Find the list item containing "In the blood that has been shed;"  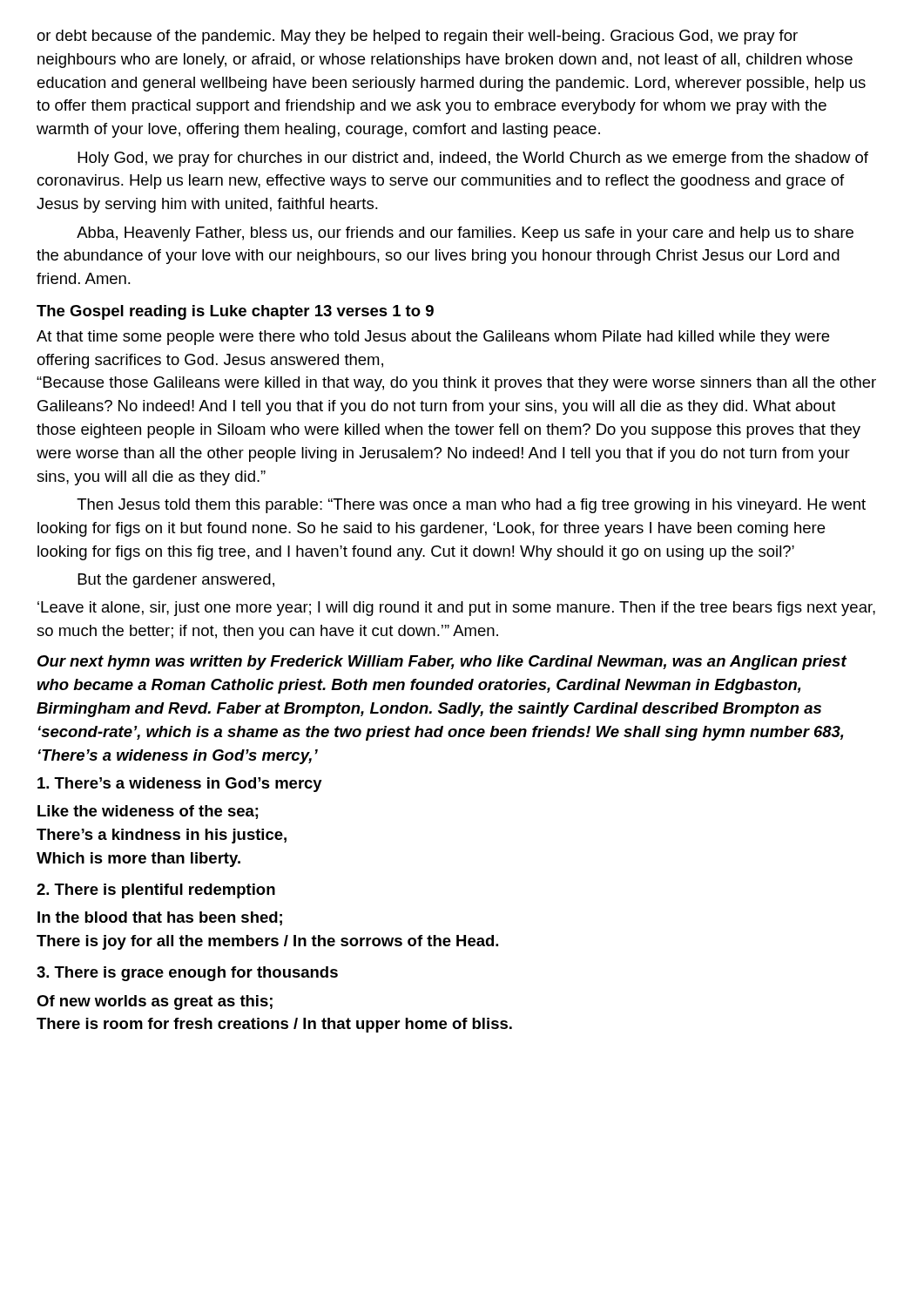click(x=457, y=930)
